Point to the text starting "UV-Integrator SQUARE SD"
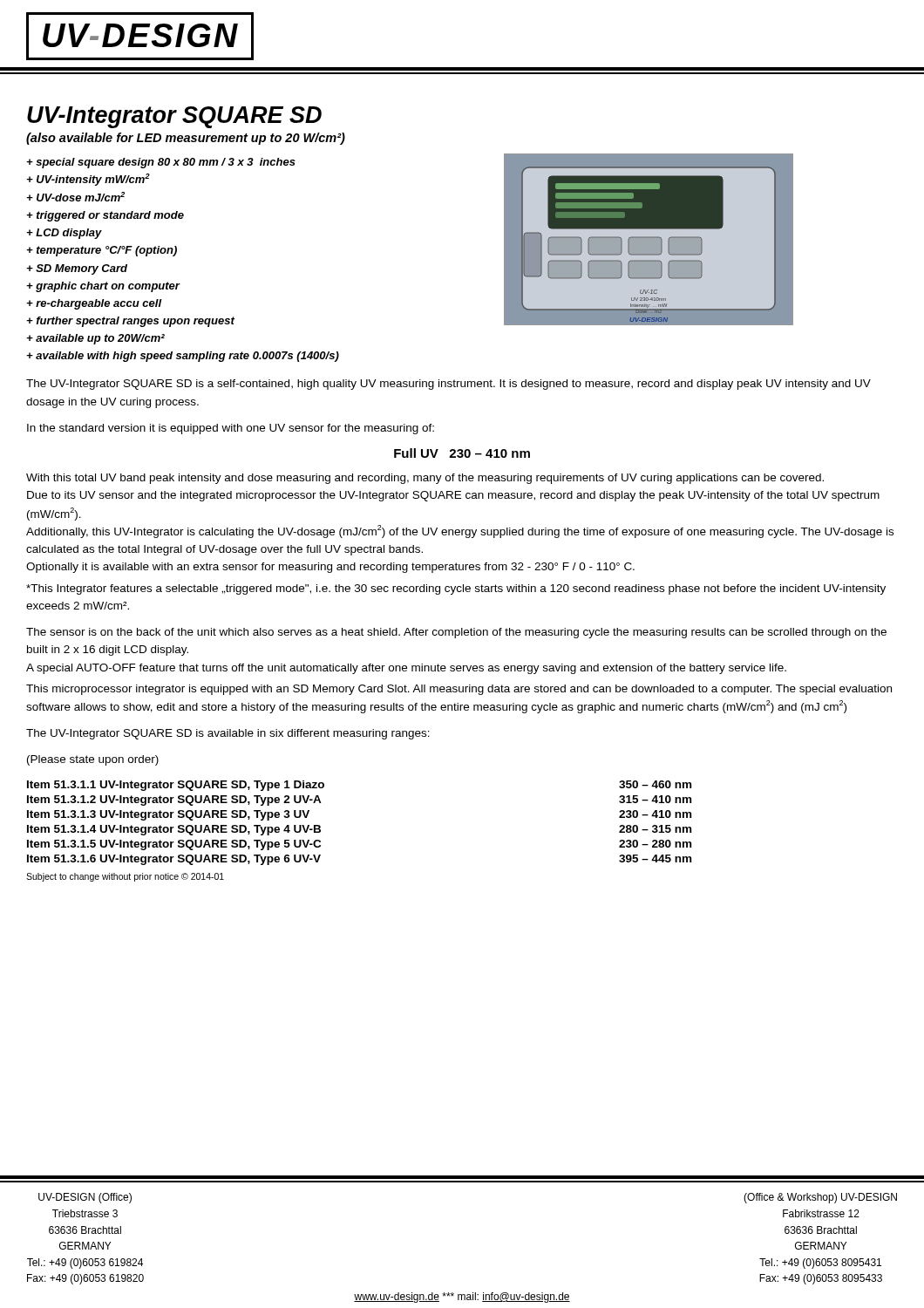The image size is (924, 1308). pyautogui.click(x=174, y=115)
